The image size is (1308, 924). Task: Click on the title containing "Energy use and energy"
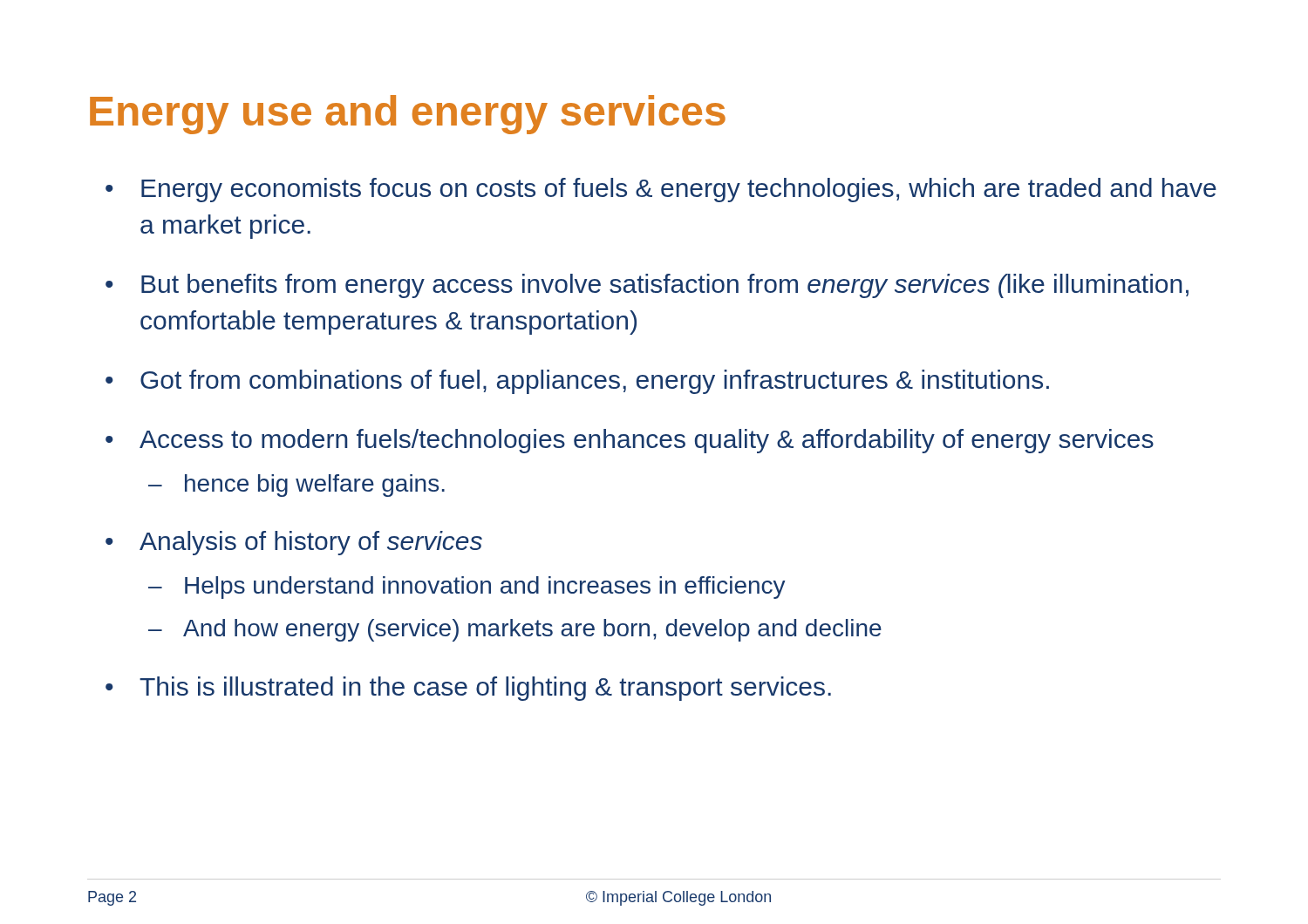pyautogui.click(x=407, y=111)
